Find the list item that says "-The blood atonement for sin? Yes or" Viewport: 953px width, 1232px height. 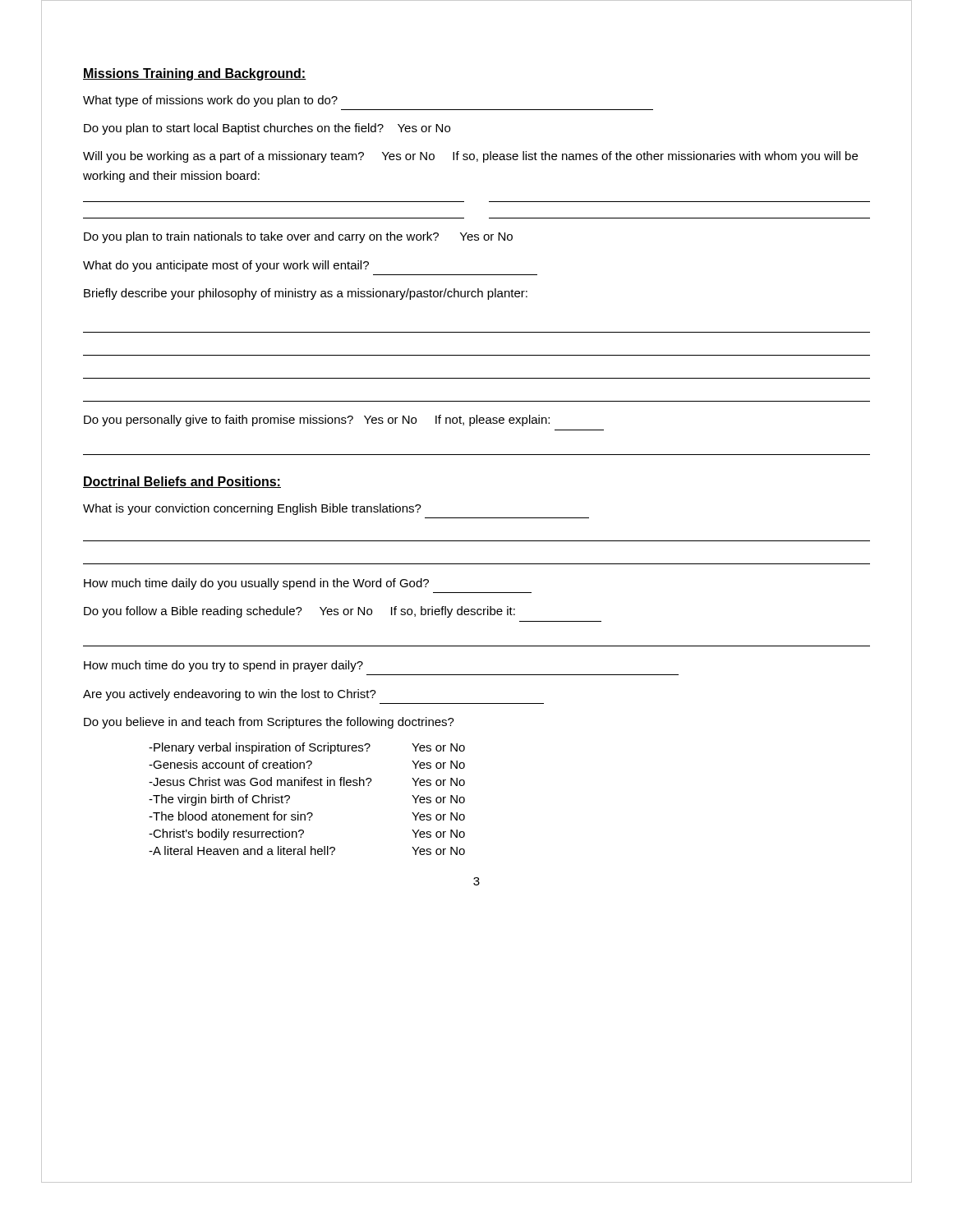pyautogui.click(x=307, y=816)
